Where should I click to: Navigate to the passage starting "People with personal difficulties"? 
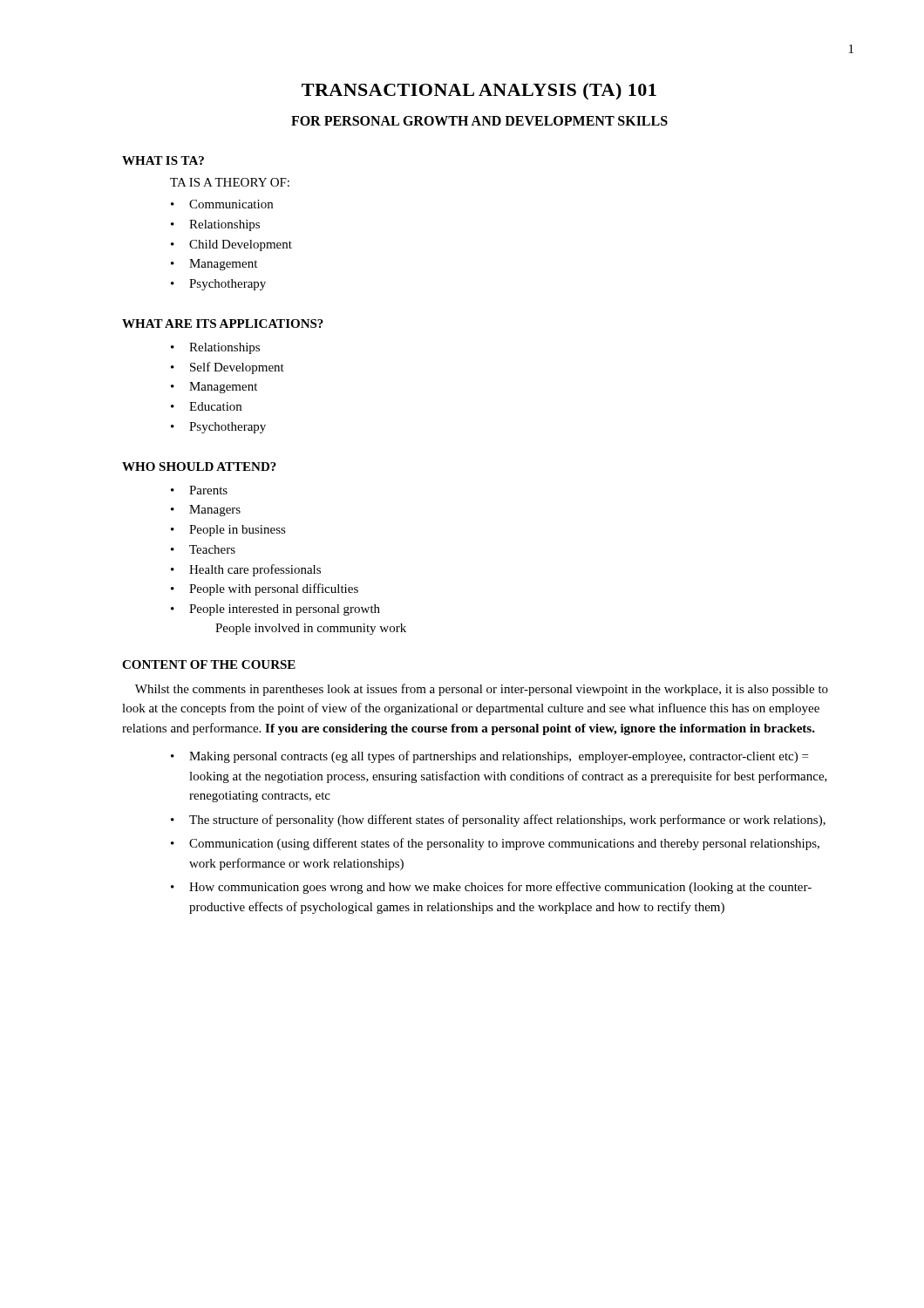coord(265,589)
